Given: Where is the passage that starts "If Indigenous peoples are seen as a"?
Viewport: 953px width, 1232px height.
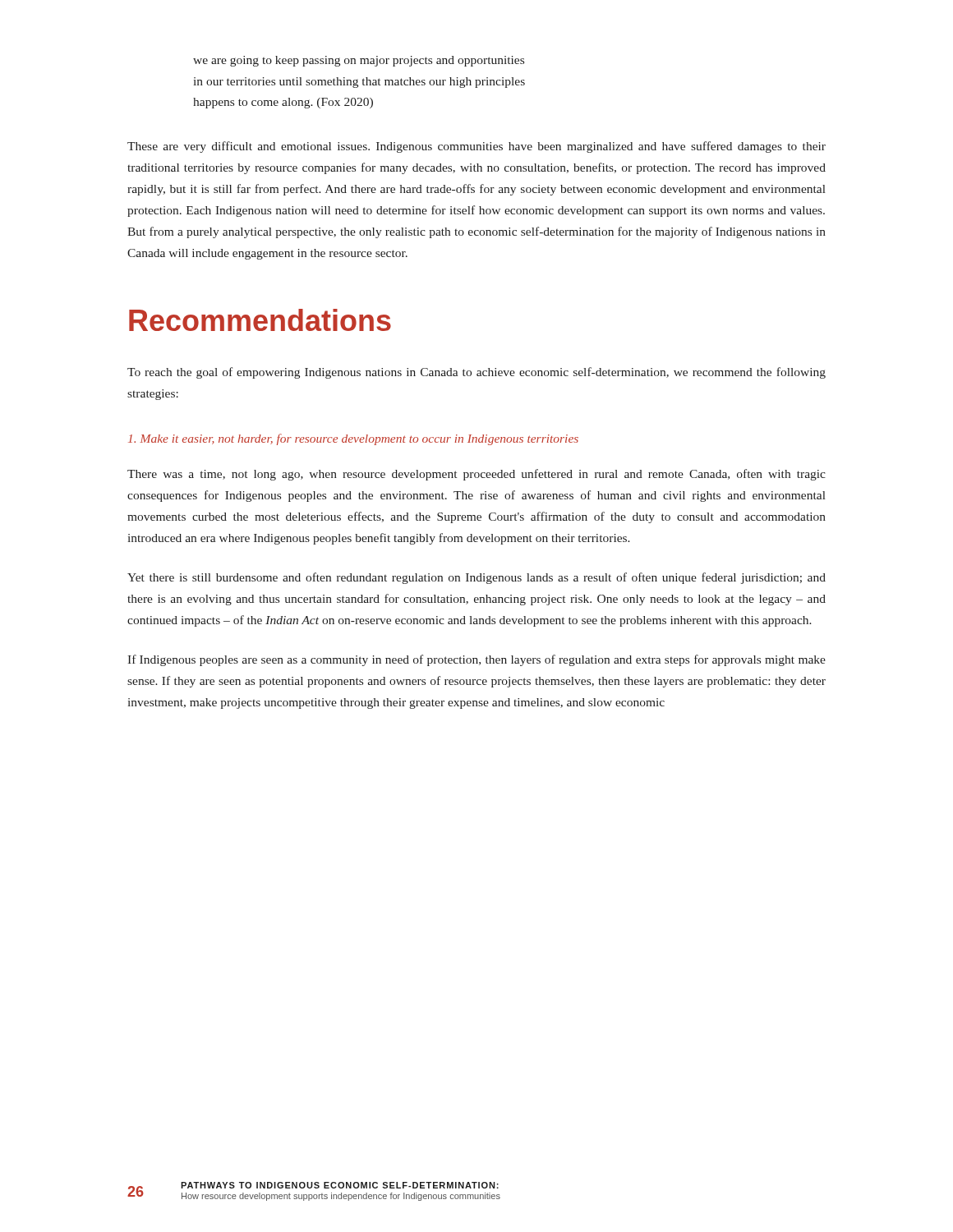Looking at the screenshot, I should pyautogui.click(x=476, y=681).
